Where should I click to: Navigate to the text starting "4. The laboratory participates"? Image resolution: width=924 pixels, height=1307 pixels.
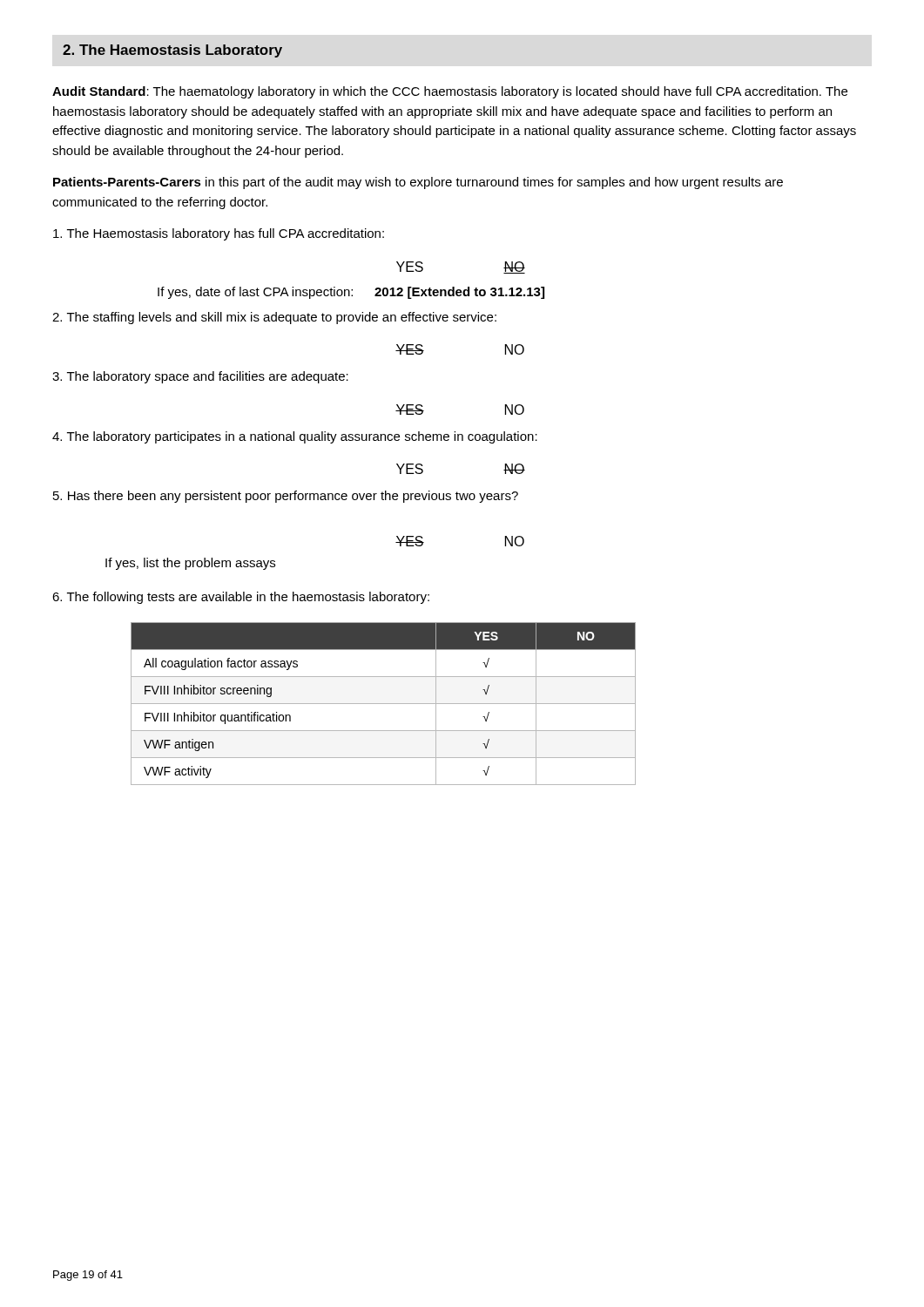pos(295,436)
